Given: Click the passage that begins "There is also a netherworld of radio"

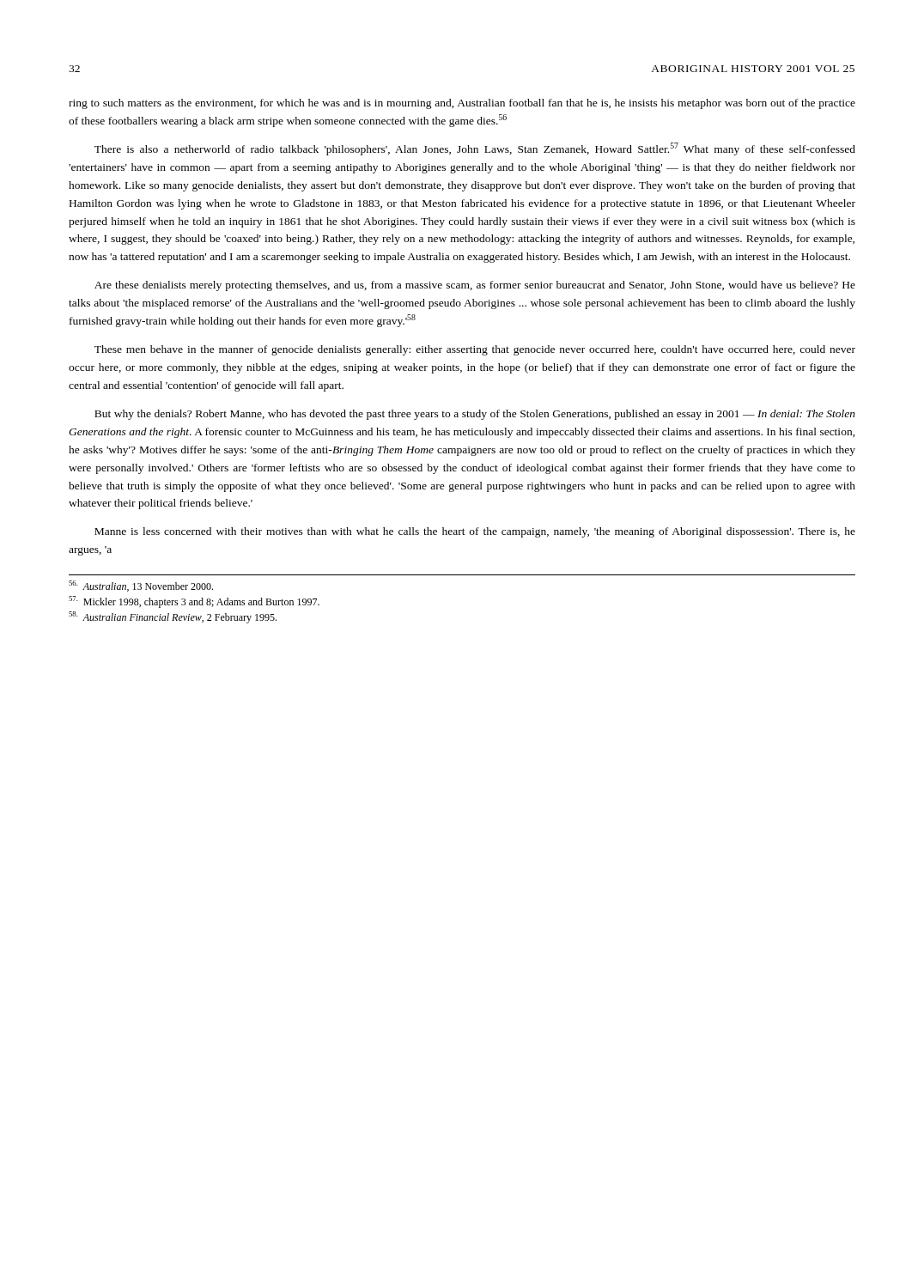Looking at the screenshot, I should 462,204.
